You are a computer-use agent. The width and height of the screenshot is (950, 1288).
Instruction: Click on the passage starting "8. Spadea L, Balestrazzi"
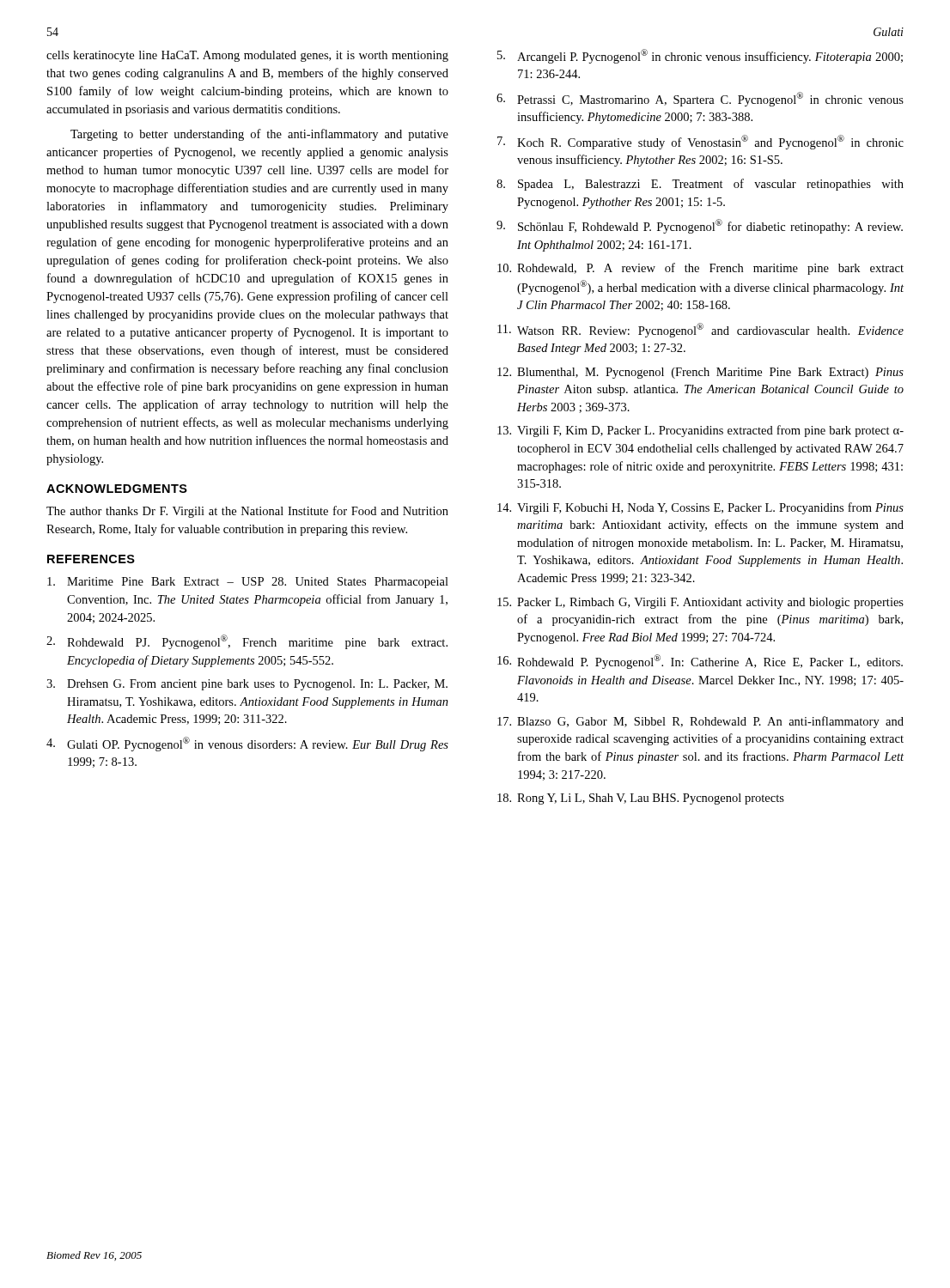(700, 193)
